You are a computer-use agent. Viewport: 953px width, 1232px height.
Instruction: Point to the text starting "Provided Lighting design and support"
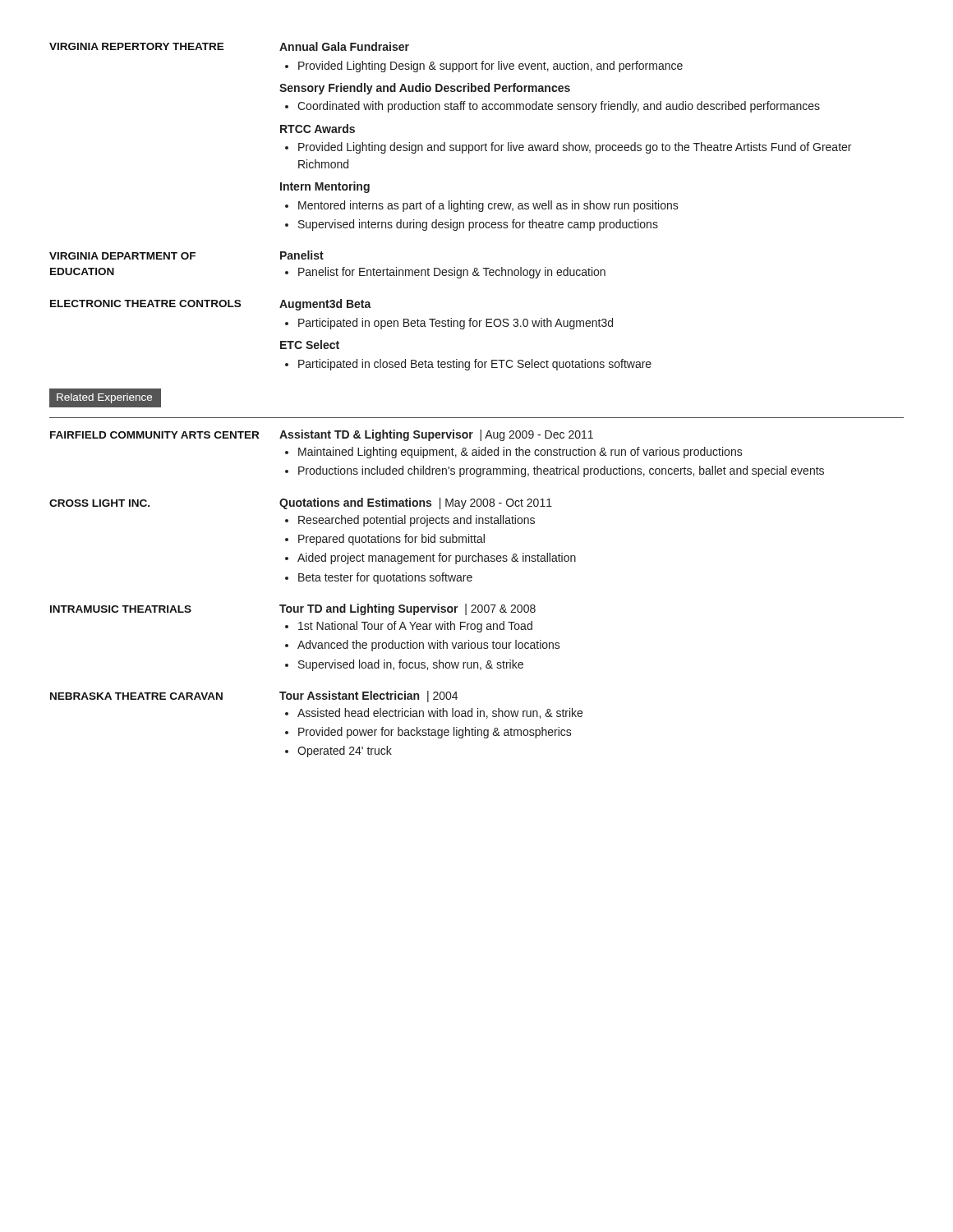(601, 156)
